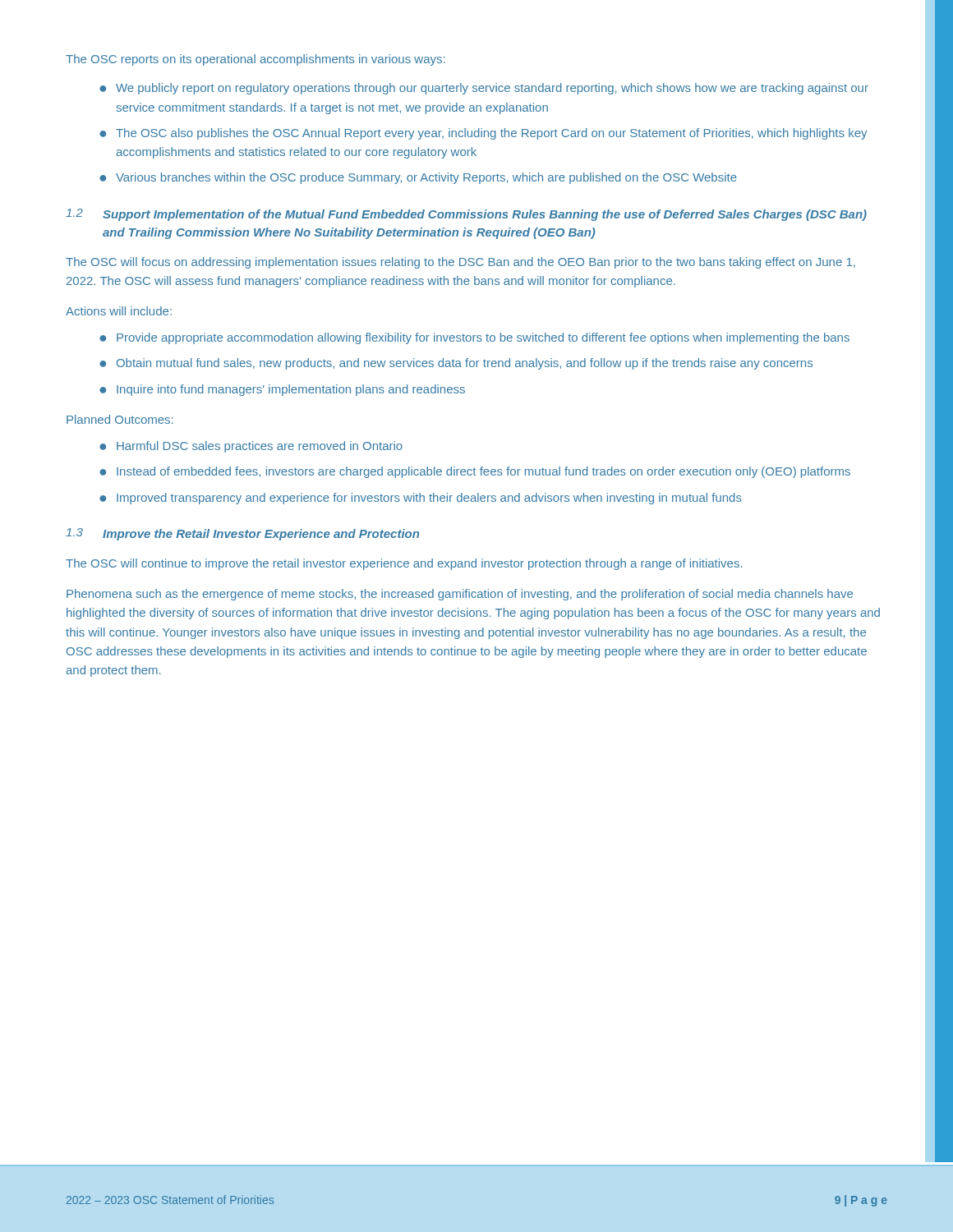Click on the text containing "Planned Outcomes:"

120,420
